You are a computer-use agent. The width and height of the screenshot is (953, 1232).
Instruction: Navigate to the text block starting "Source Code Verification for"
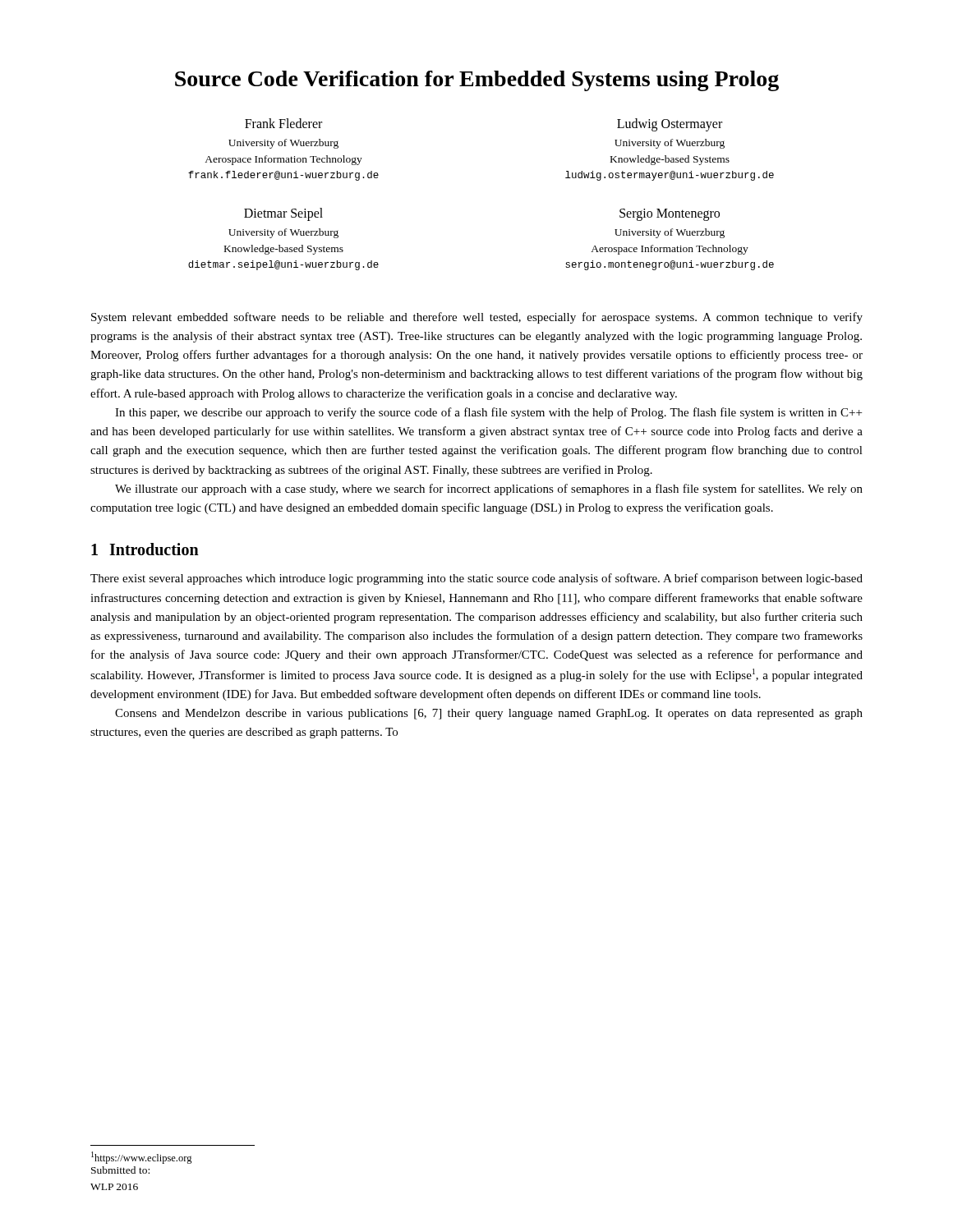477,81
